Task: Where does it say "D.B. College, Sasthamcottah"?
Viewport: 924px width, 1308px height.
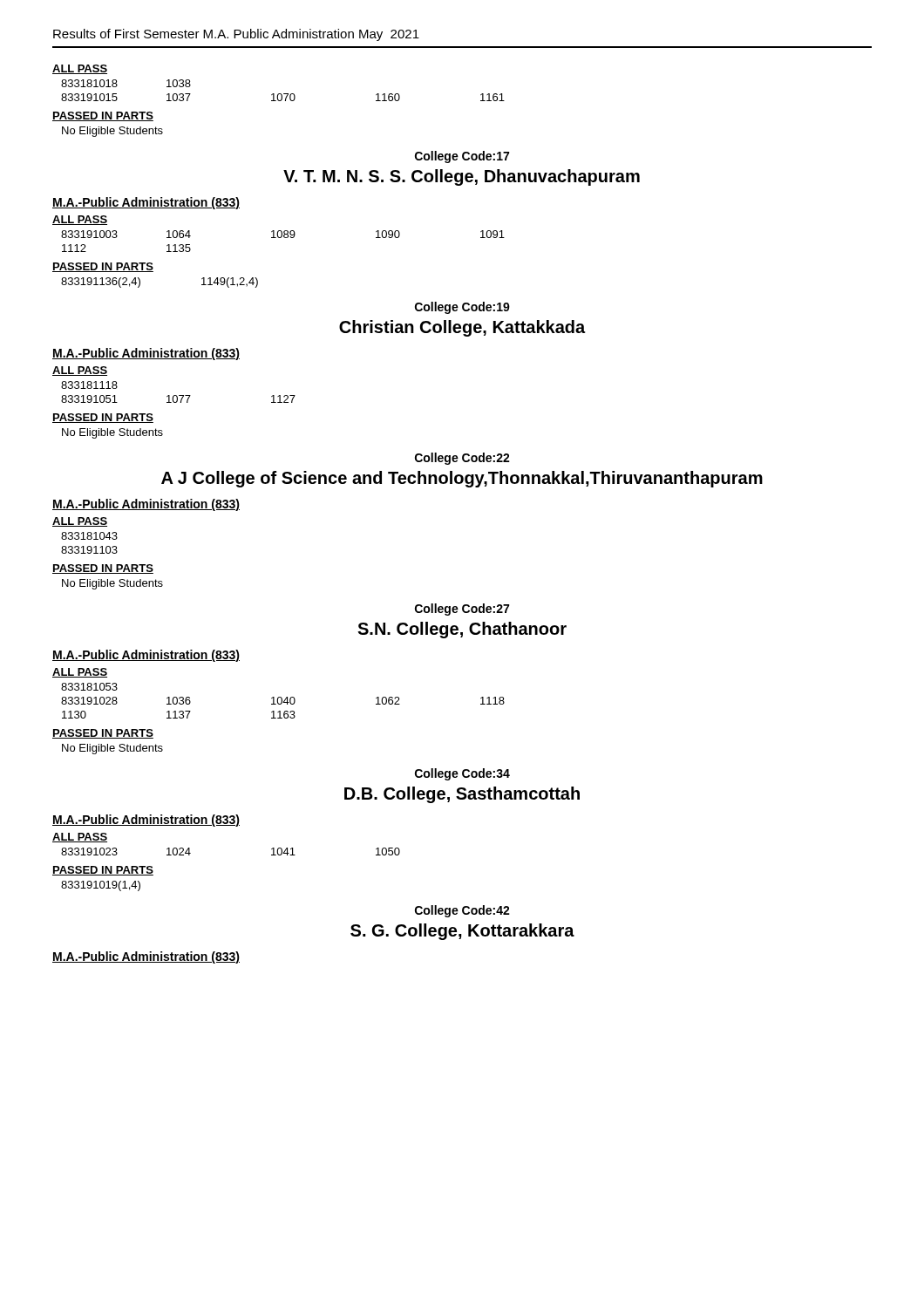Action: click(x=462, y=793)
